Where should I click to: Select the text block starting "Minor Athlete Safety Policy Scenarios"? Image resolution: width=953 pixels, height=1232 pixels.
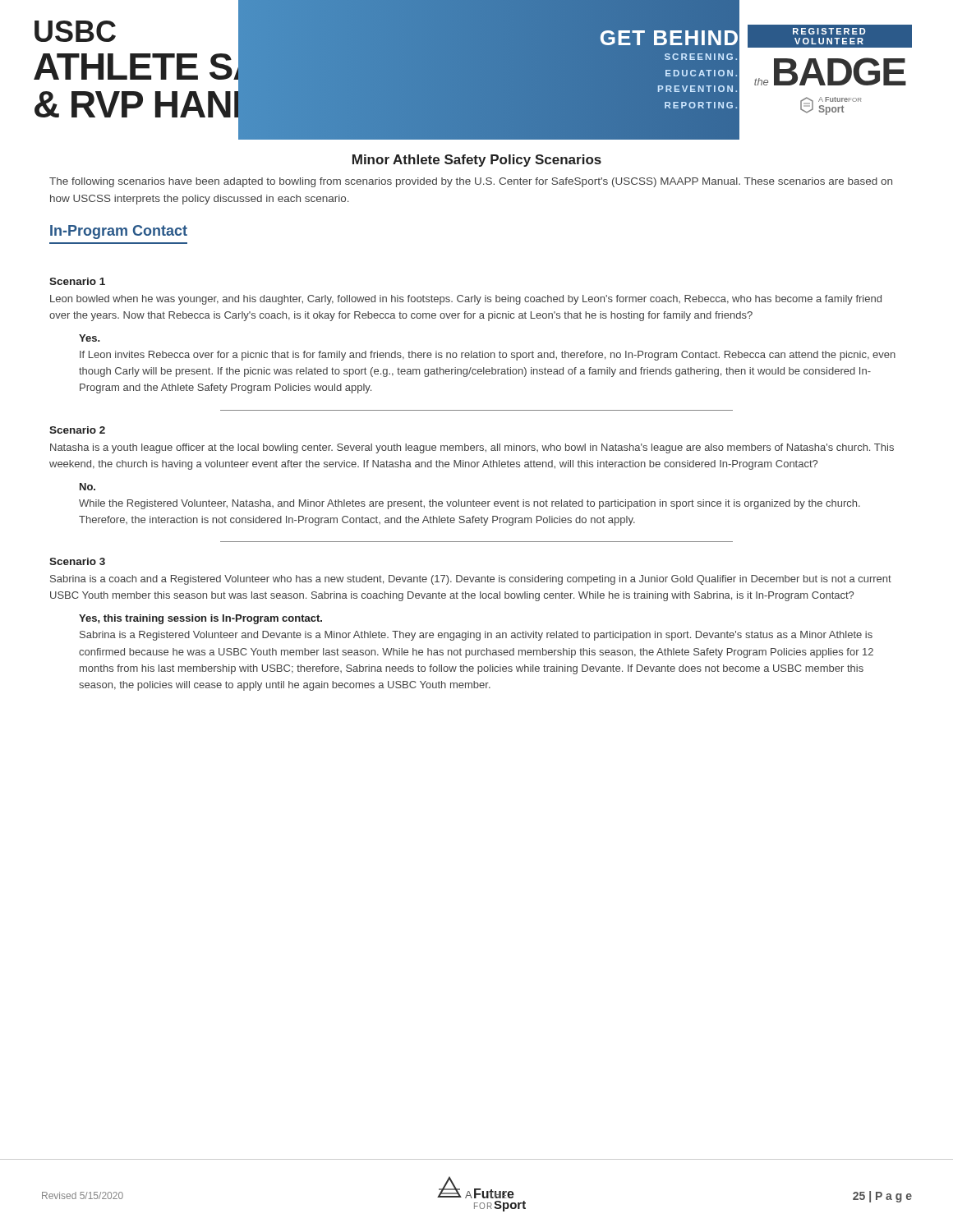coord(476,160)
